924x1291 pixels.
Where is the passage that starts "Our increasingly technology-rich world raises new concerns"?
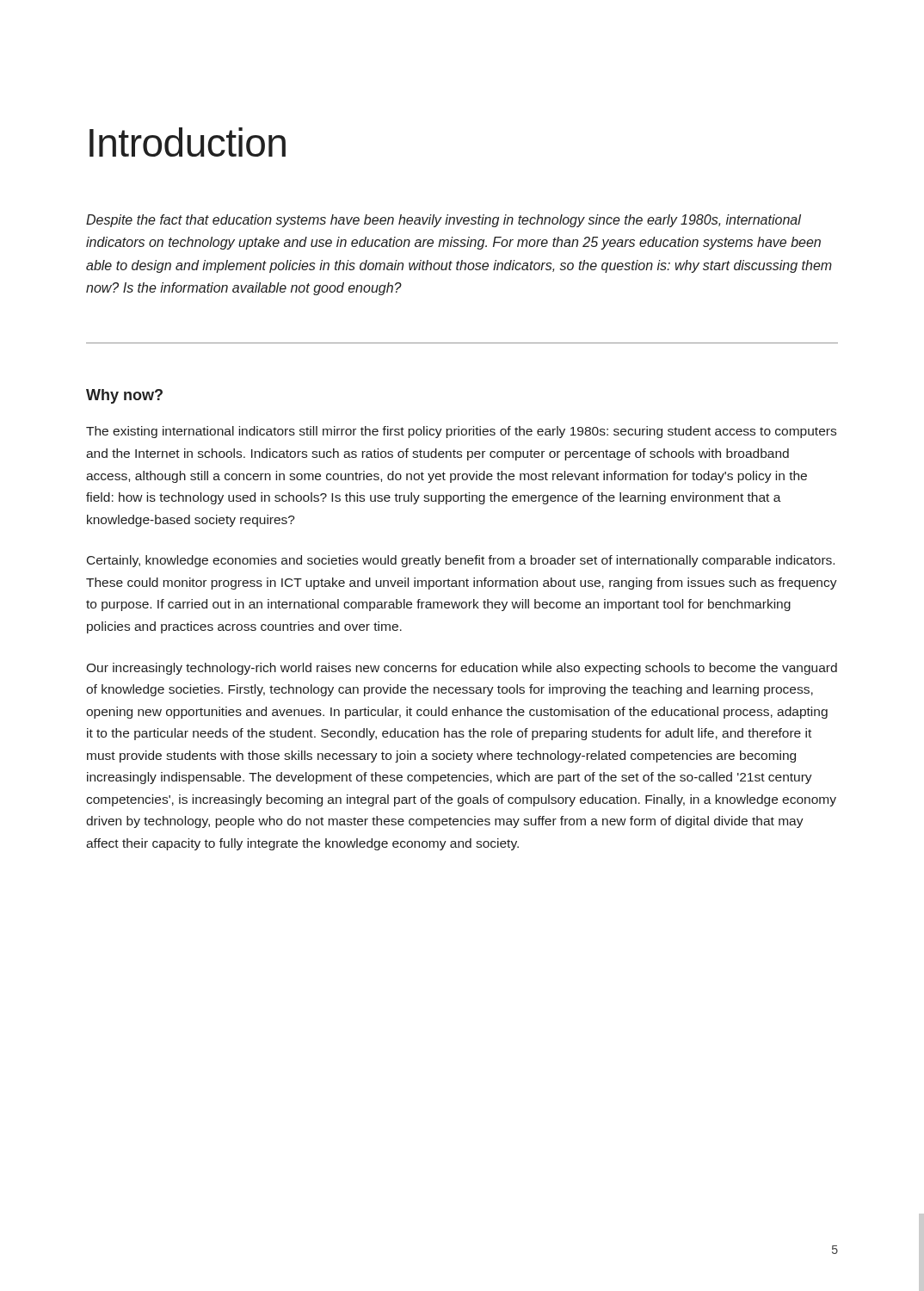462,755
